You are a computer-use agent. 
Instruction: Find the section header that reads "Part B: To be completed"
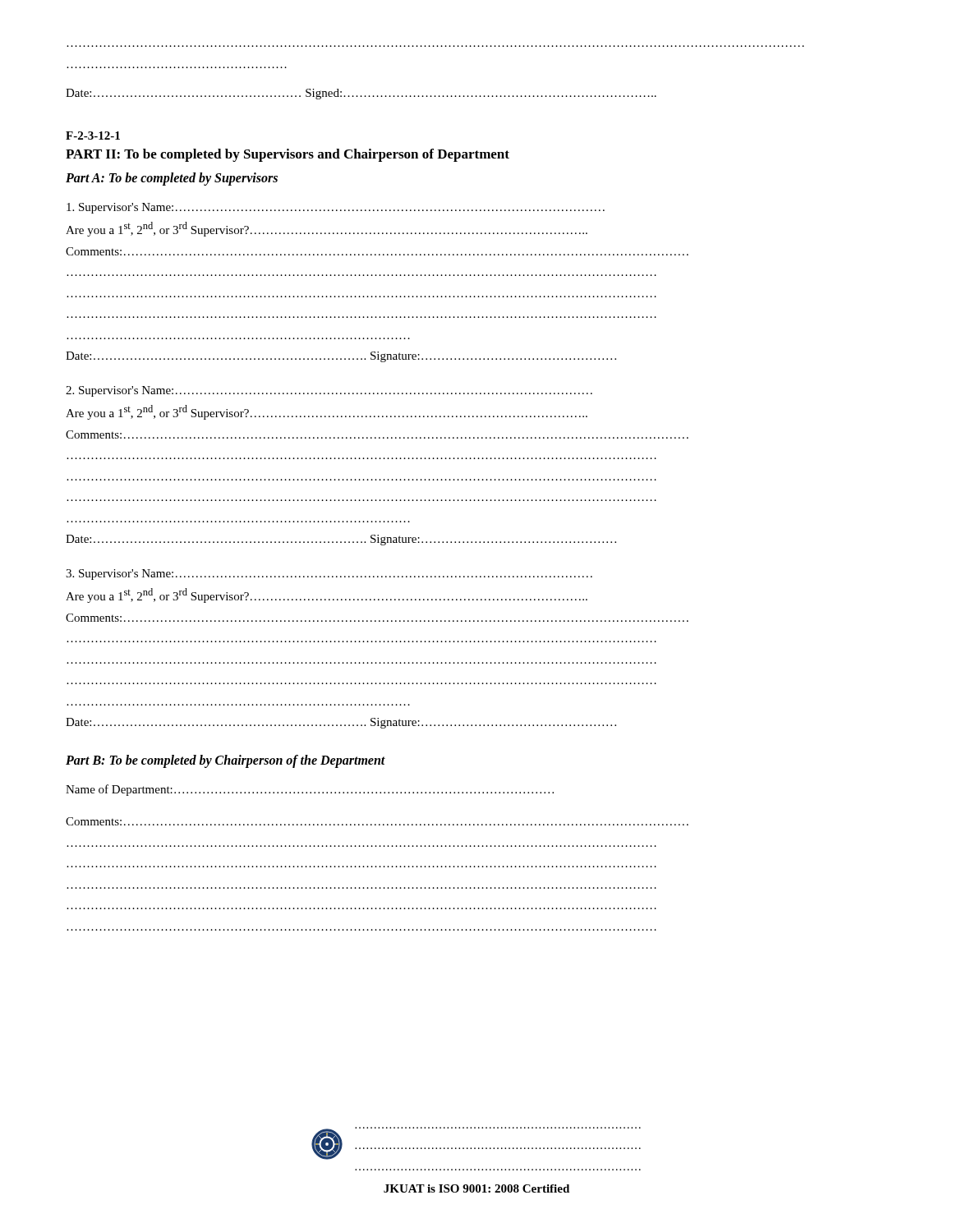[225, 760]
